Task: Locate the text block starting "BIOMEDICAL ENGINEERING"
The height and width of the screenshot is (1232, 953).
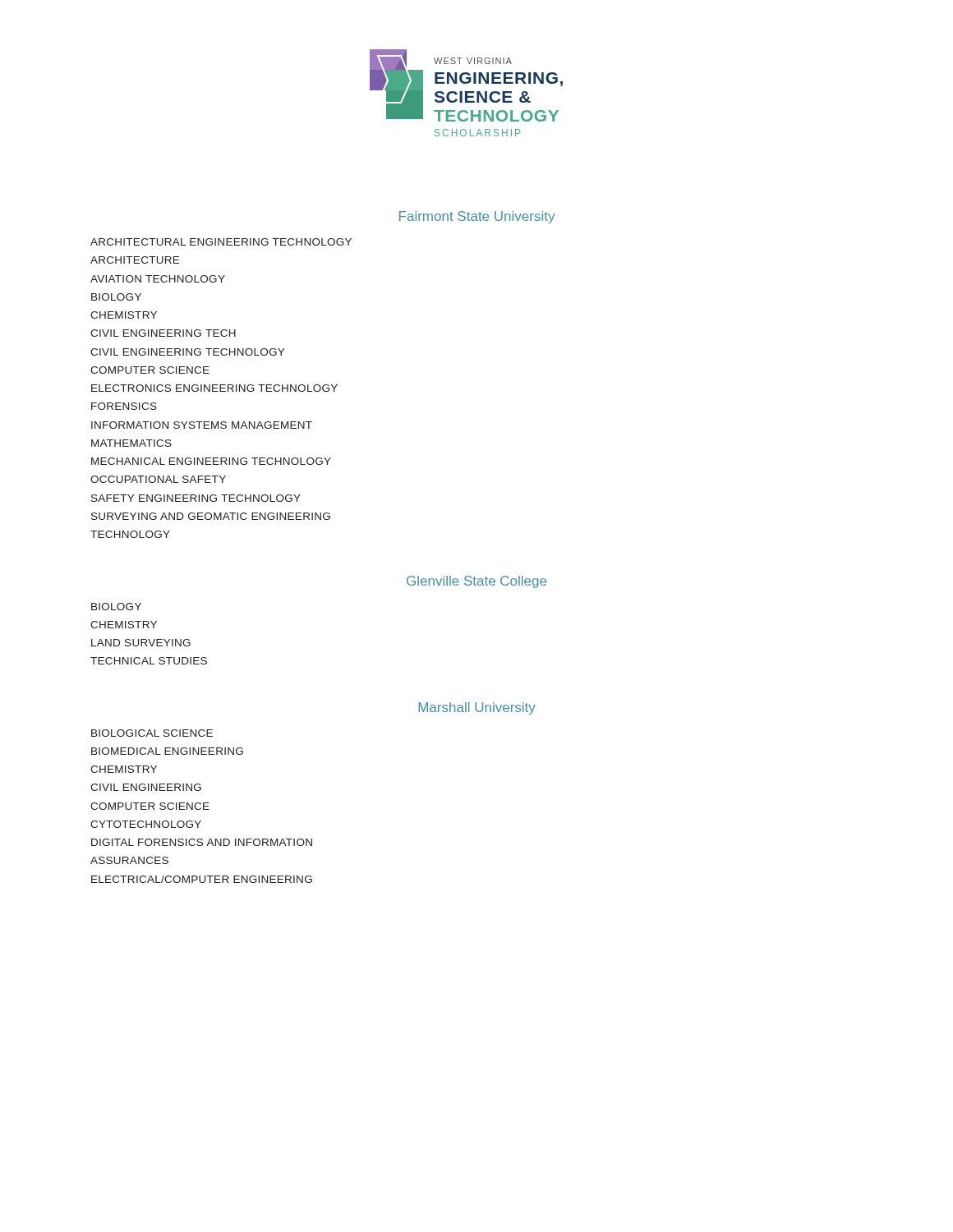Action: tap(167, 751)
